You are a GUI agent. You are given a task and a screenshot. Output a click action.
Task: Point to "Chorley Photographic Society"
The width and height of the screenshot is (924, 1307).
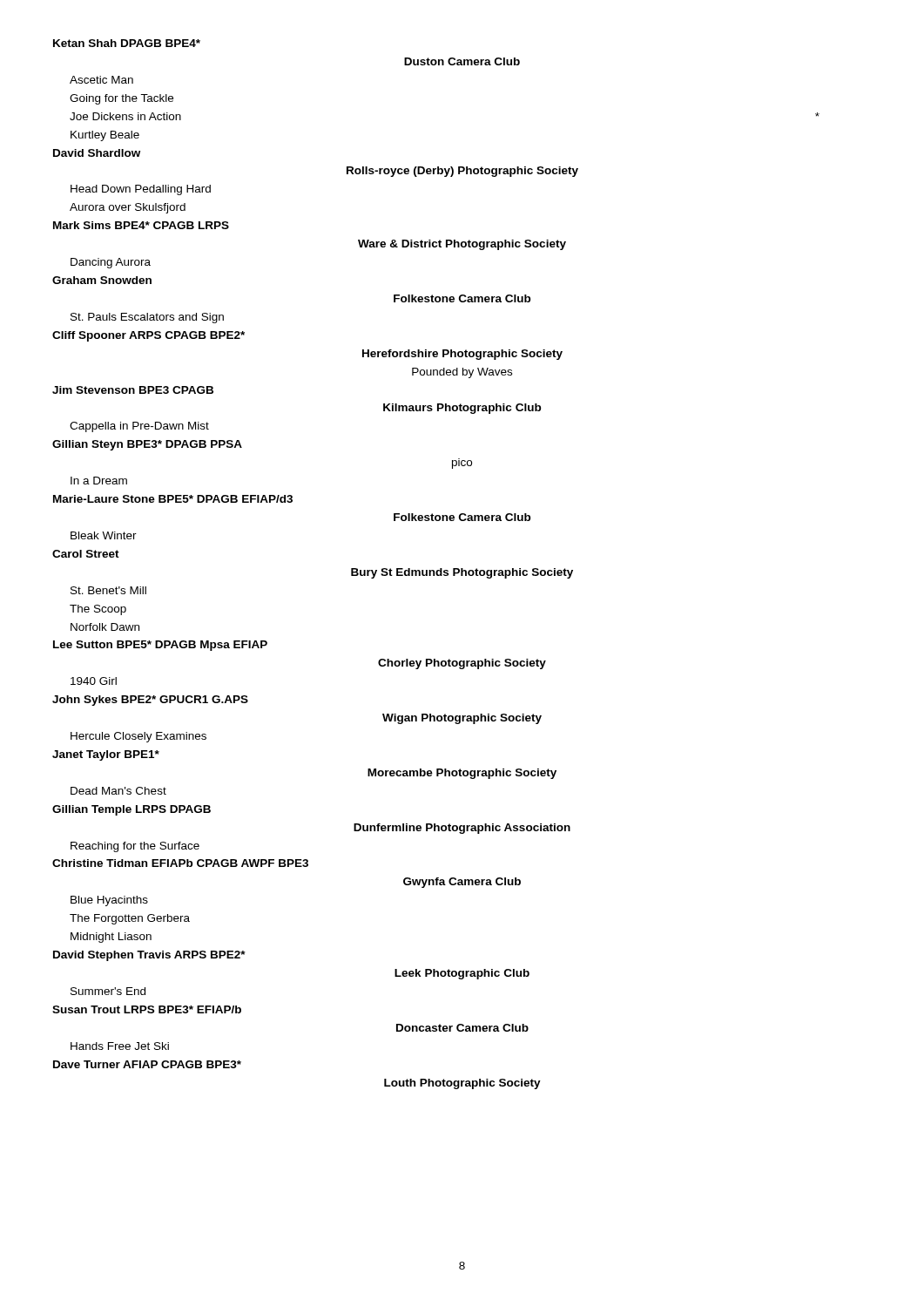tap(462, 663)
